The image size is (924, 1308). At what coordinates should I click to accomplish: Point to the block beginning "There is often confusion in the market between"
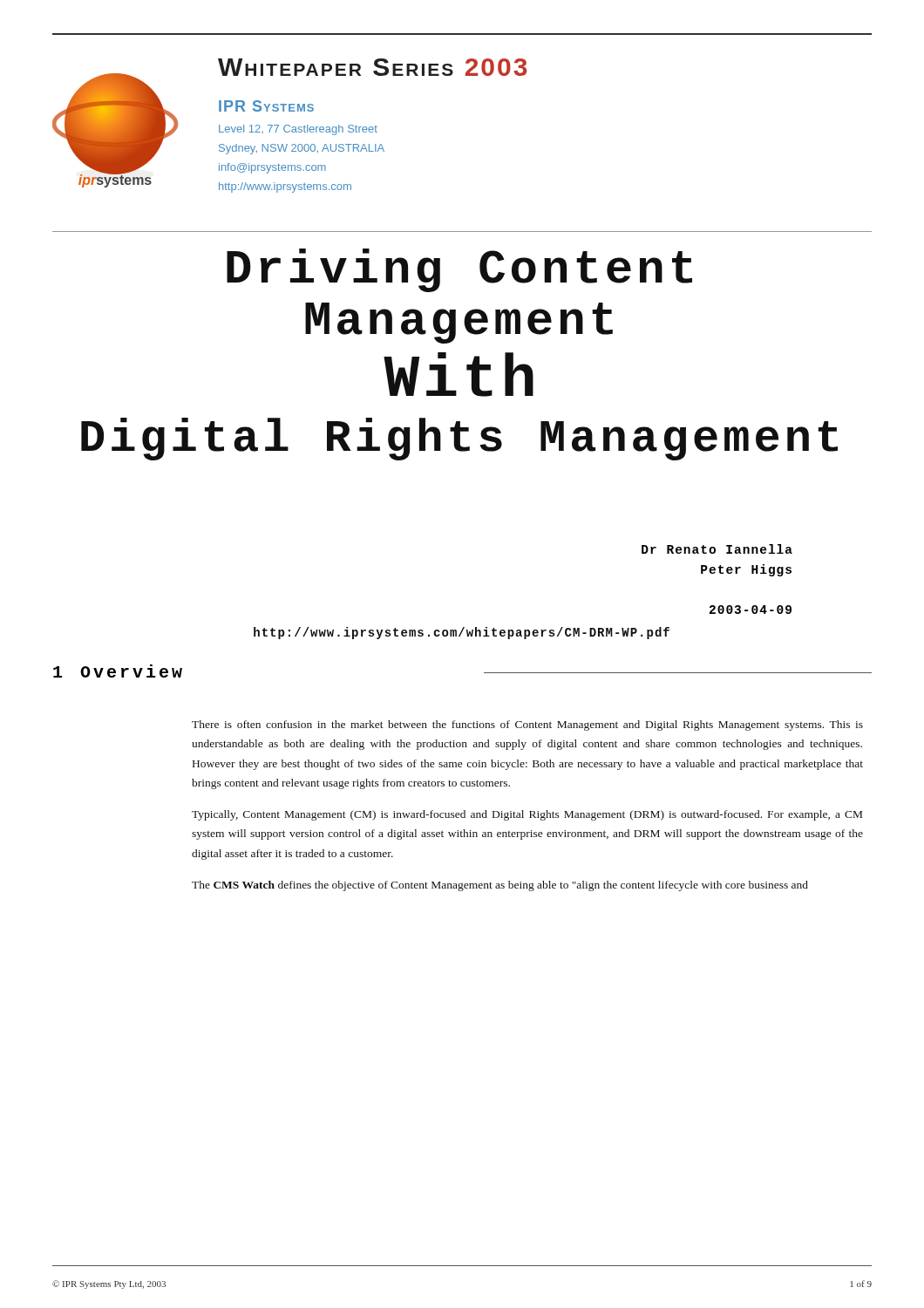pyautogui.click(x=527, y=753)
